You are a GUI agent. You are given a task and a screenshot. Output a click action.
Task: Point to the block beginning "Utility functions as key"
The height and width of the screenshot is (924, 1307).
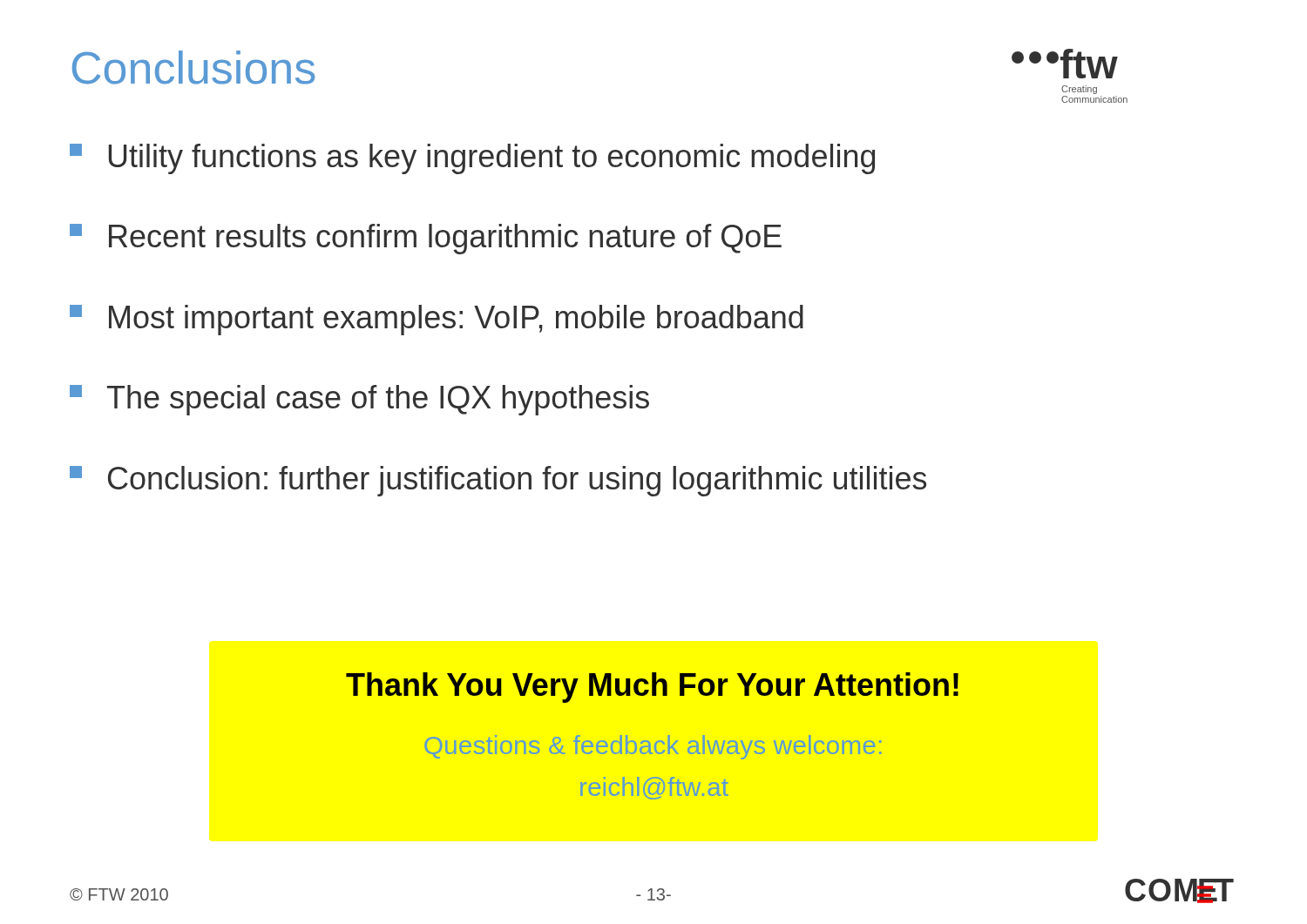473,157
